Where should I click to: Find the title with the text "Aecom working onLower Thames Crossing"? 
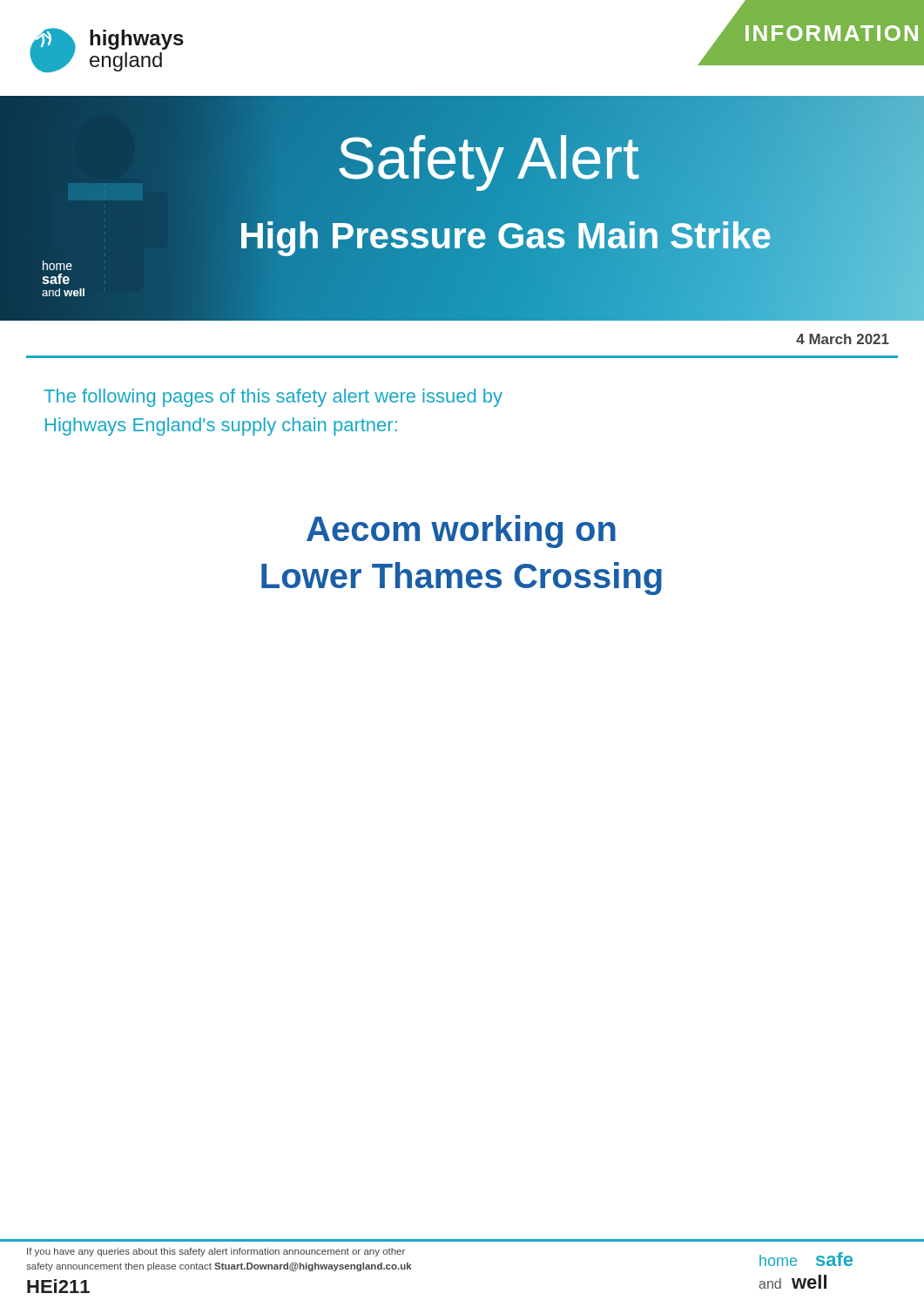tap(462, 552)
